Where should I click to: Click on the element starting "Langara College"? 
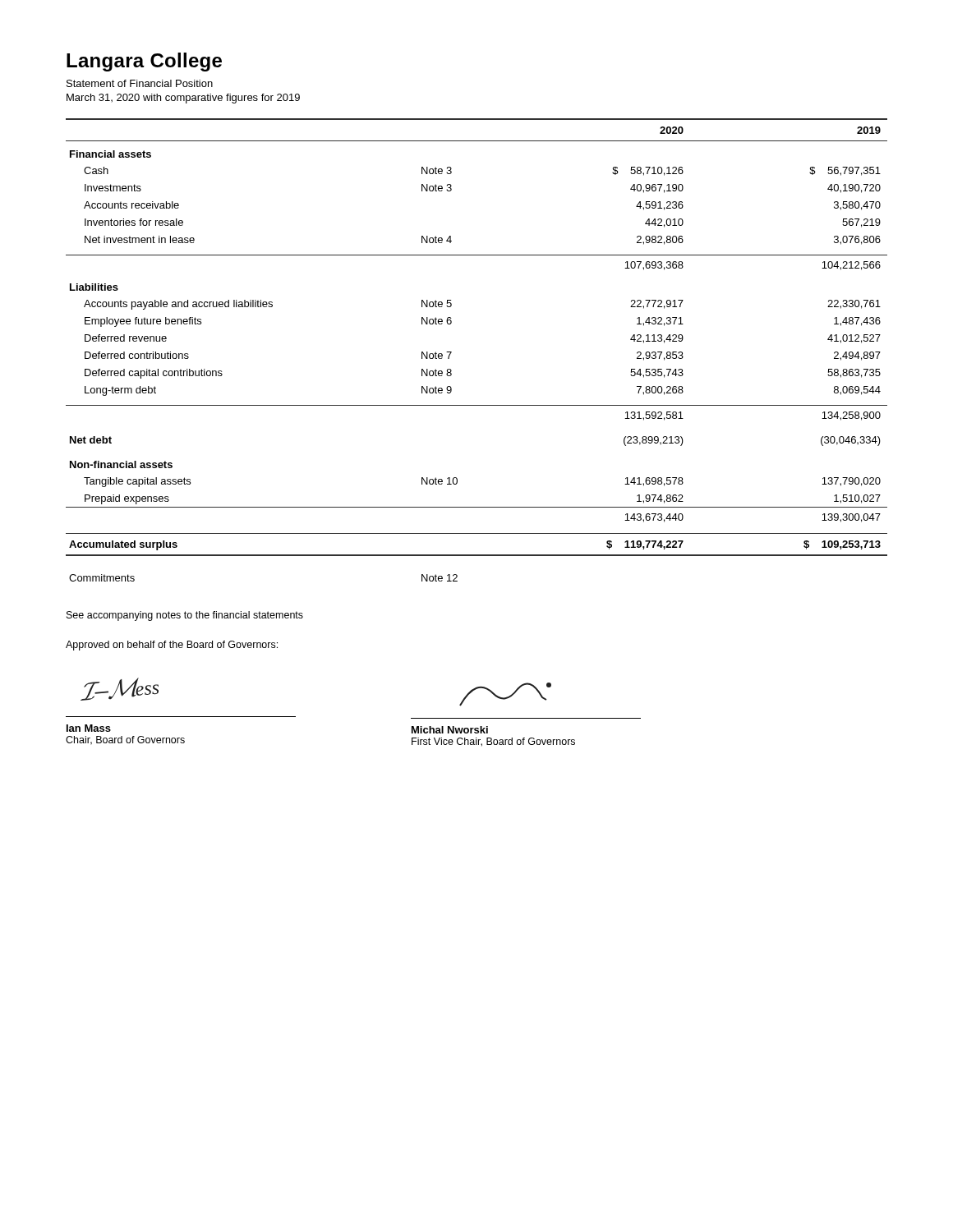point(144,60)
